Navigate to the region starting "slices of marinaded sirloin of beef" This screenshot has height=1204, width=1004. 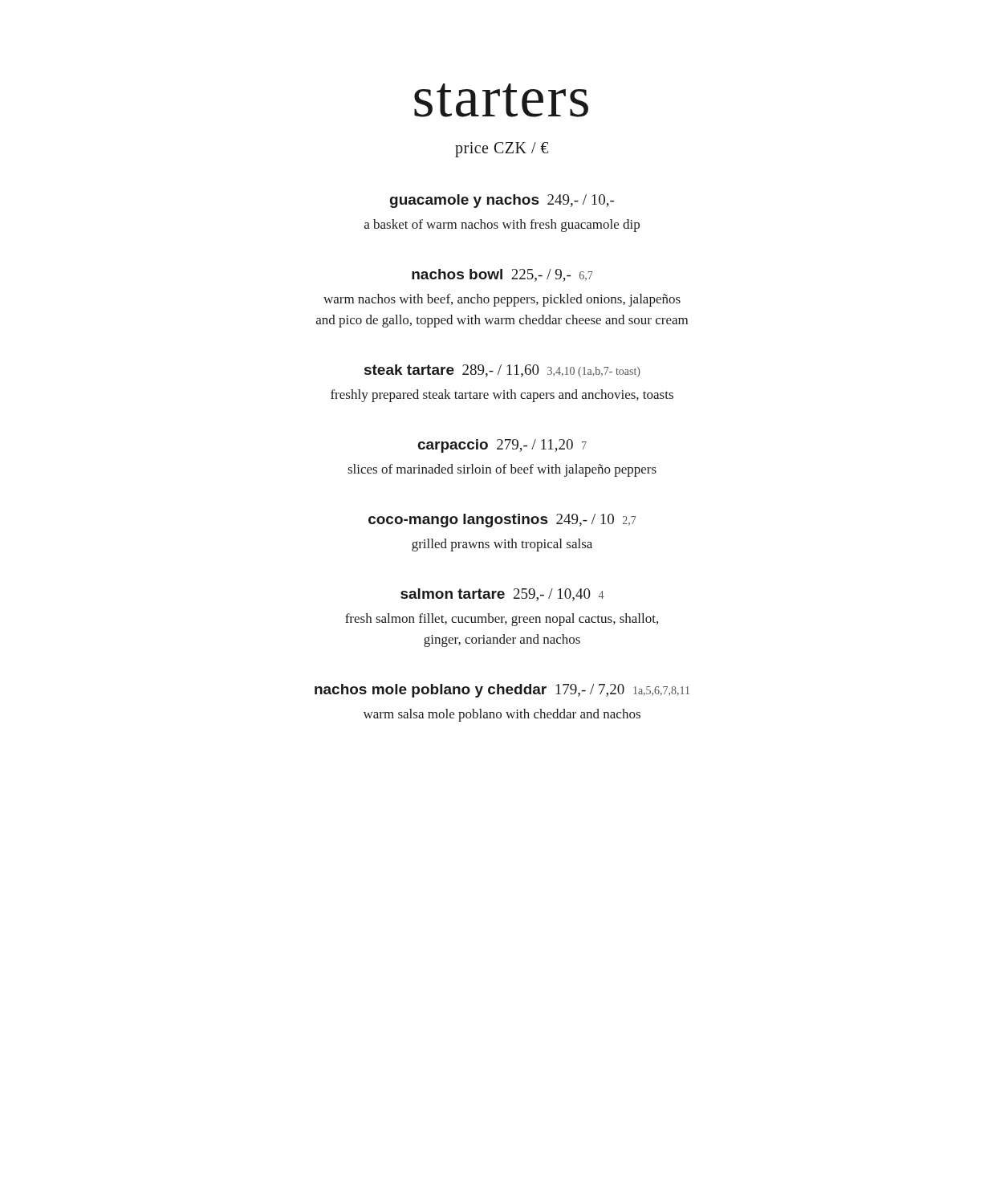click(502, 469)
